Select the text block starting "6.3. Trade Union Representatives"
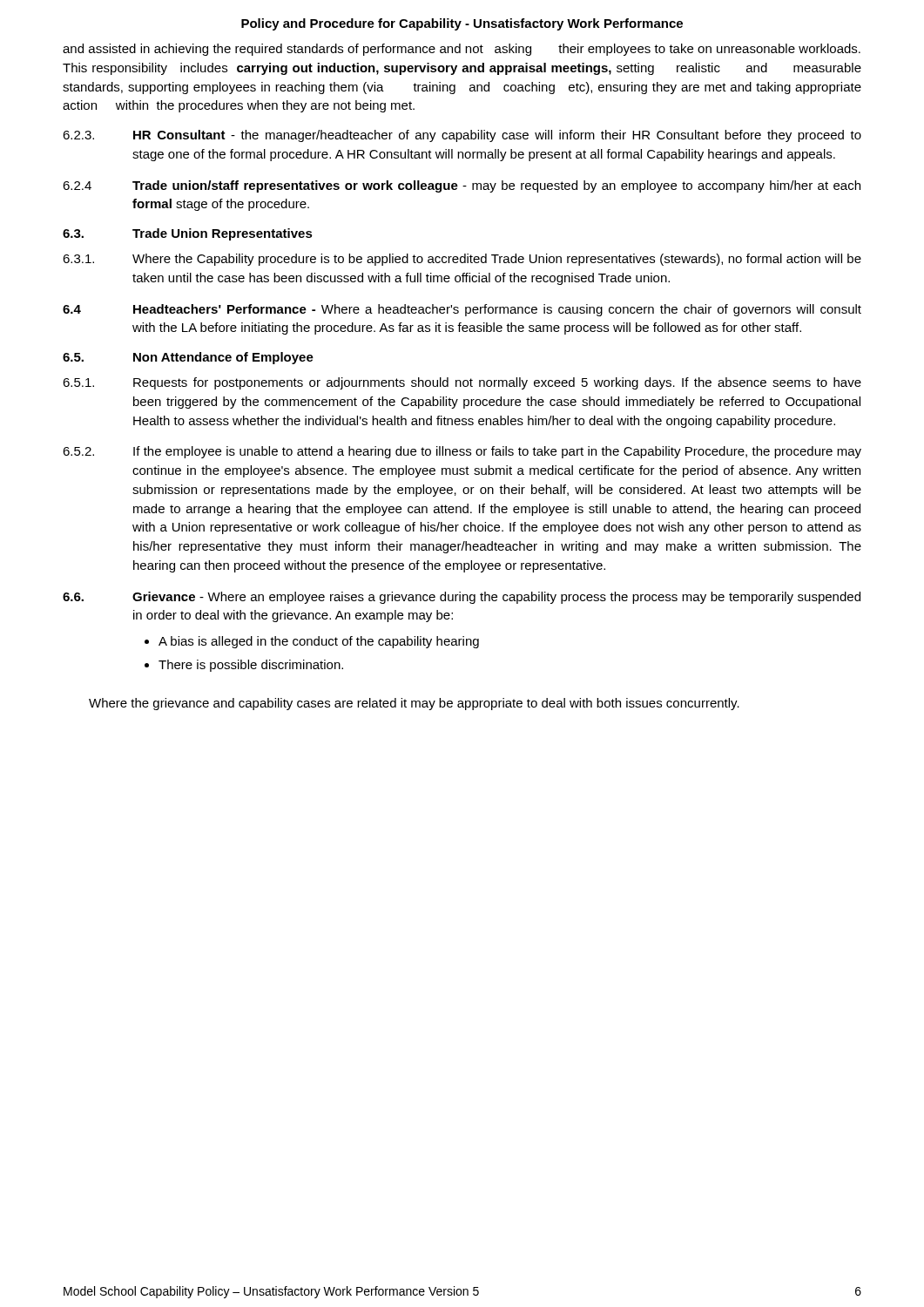 tap(188, 234)
